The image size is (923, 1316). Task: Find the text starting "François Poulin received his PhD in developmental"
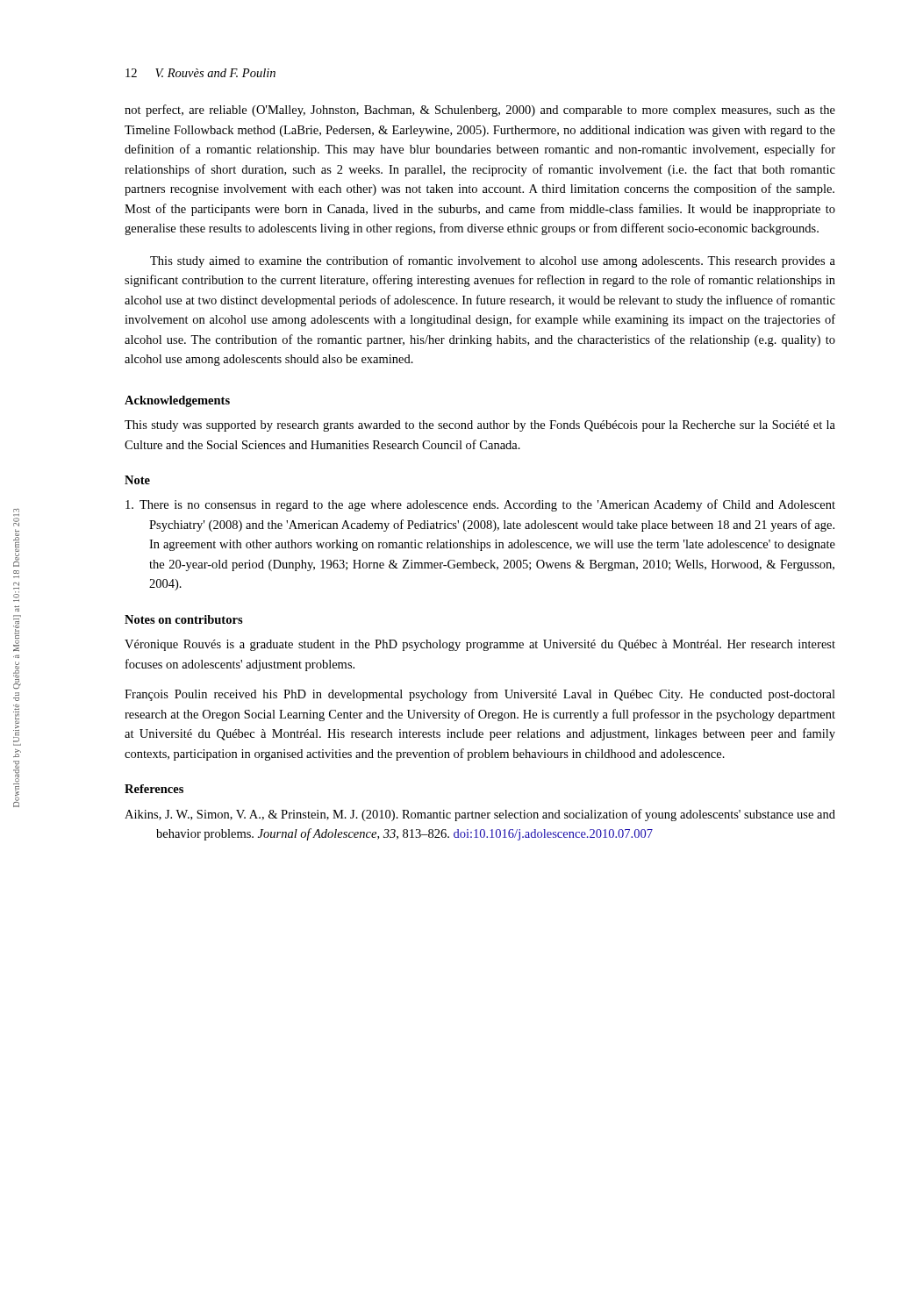pyautogui.click(x=480, y=724)
